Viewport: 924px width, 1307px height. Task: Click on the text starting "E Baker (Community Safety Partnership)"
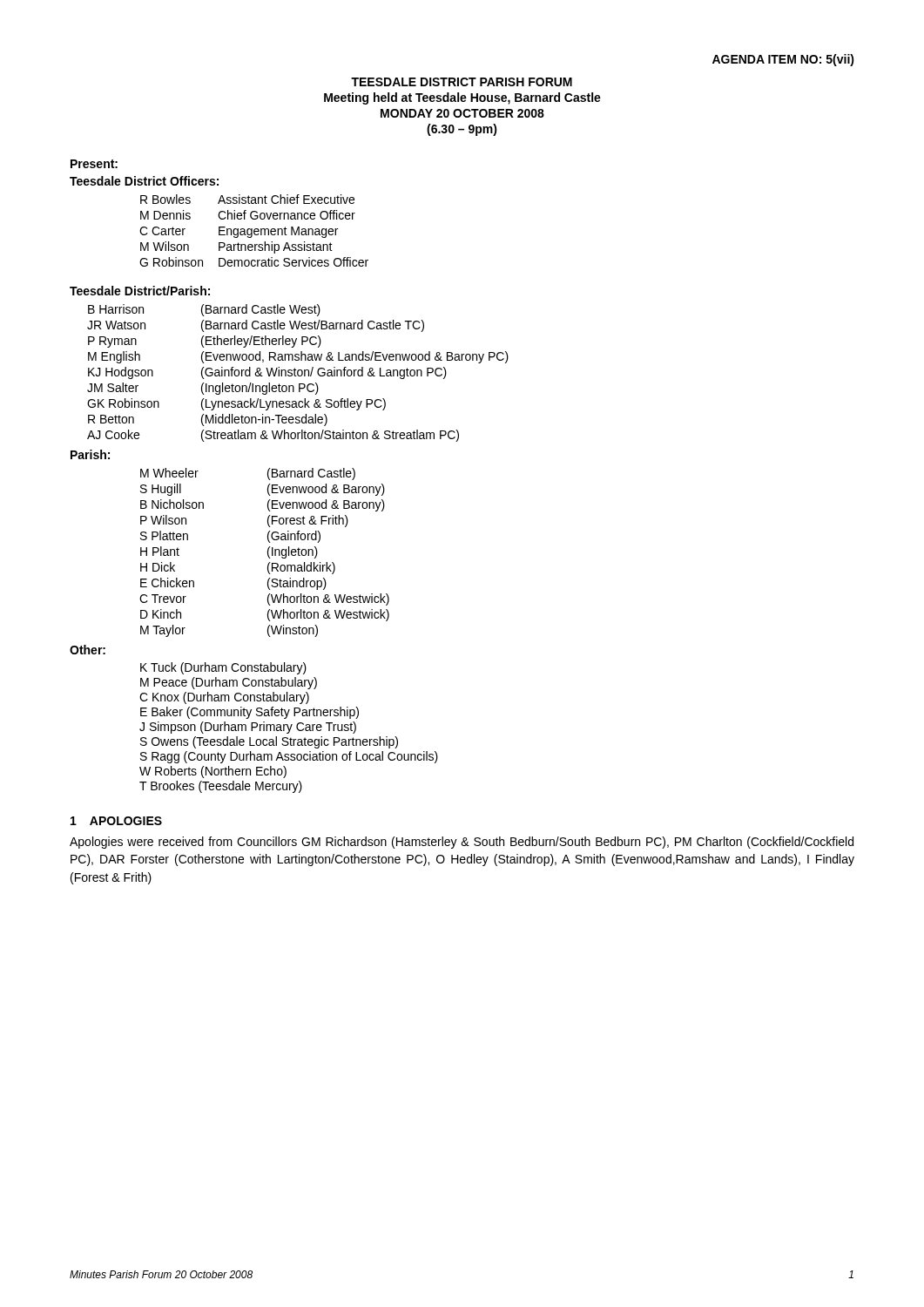(250, 713)
